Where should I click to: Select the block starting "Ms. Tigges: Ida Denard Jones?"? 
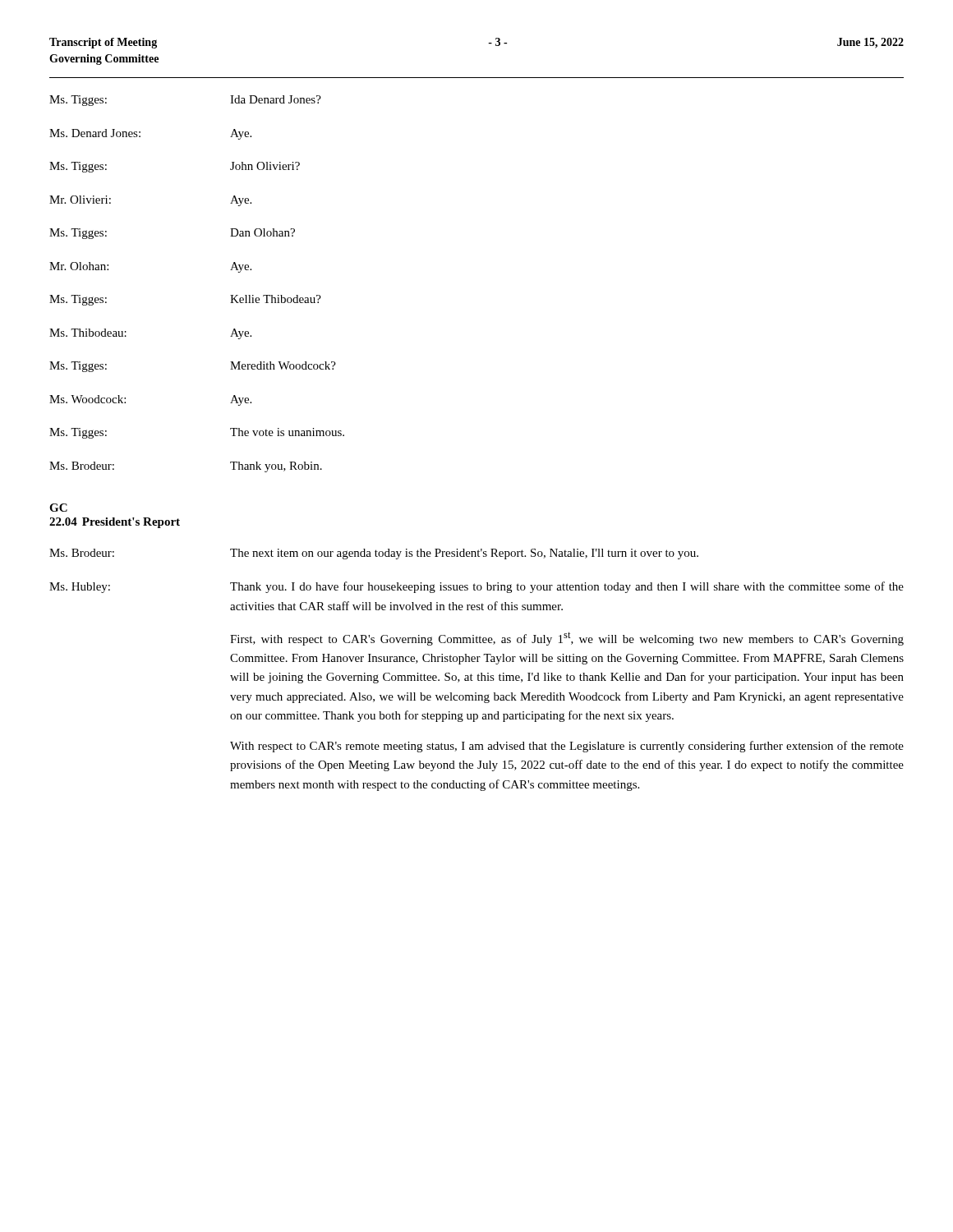[75, 101]
